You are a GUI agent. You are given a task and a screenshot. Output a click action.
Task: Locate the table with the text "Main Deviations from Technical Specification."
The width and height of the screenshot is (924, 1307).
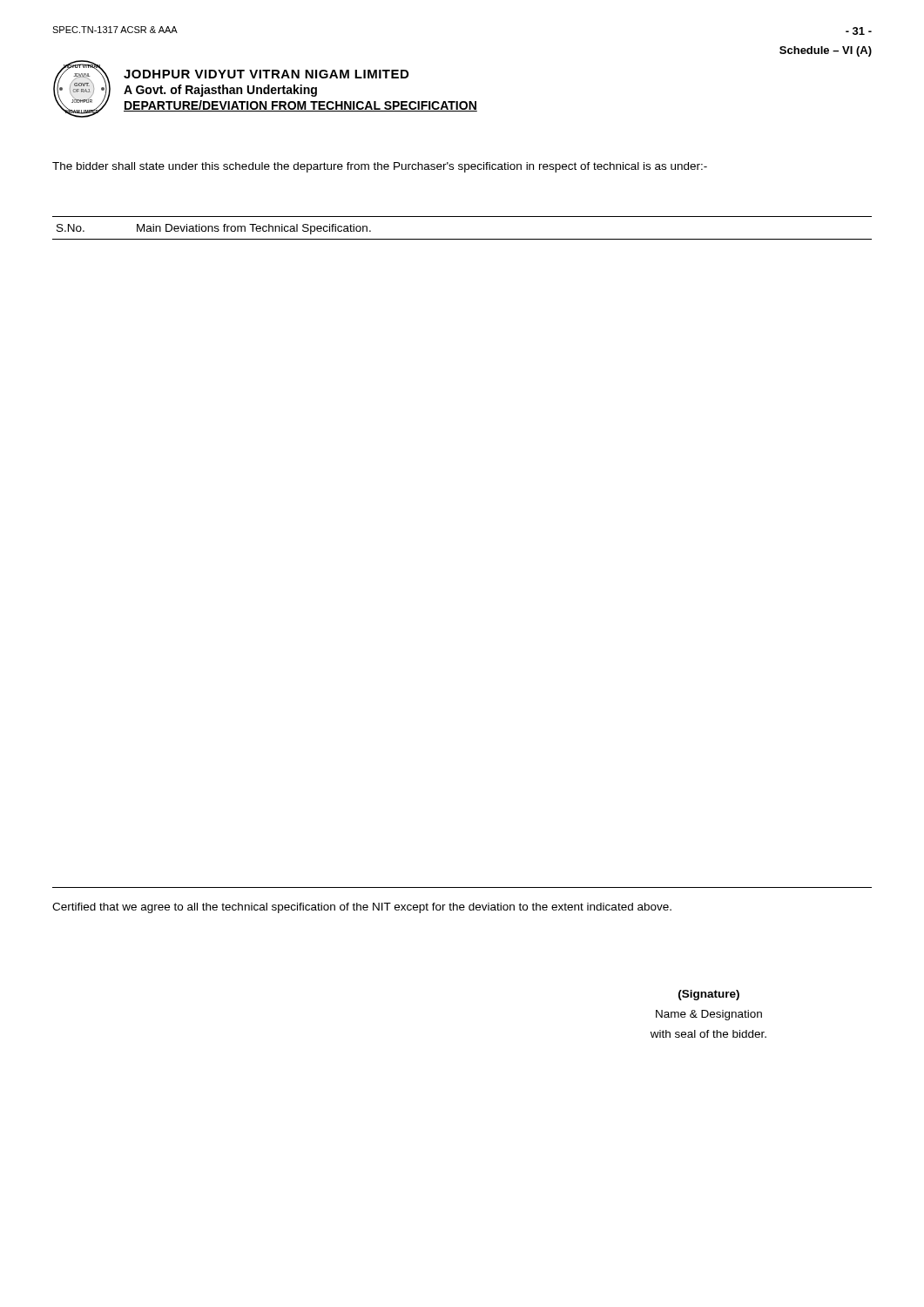tap(462, 228)
